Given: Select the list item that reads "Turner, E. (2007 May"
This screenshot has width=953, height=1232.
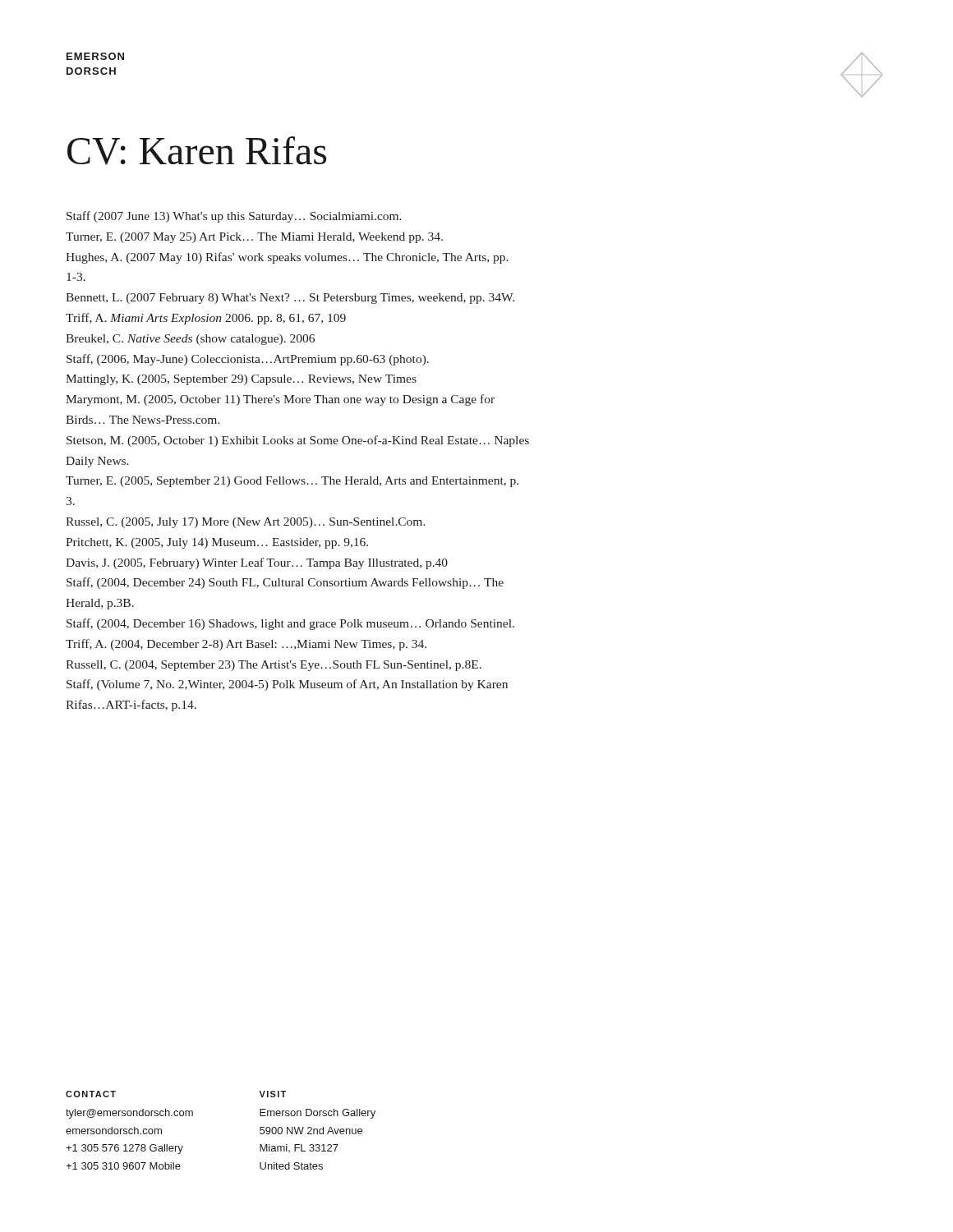Looking at the screenshot, I should click(254, 238).
